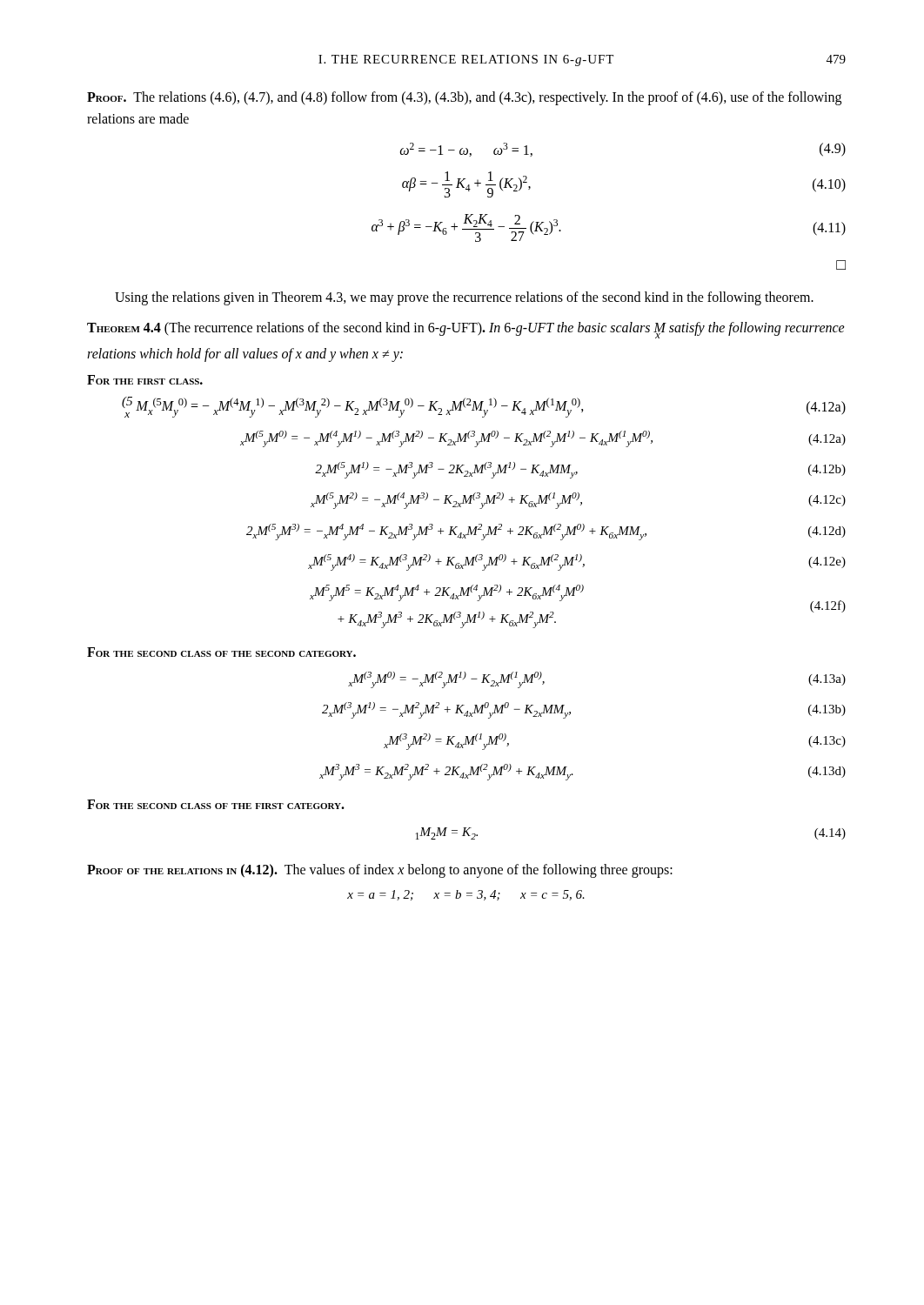Navigate to the text starting "2xM(3yM1) = −xM2yM2 + K4xM0yM0 − K2xMMy,"

coord(466,710)
